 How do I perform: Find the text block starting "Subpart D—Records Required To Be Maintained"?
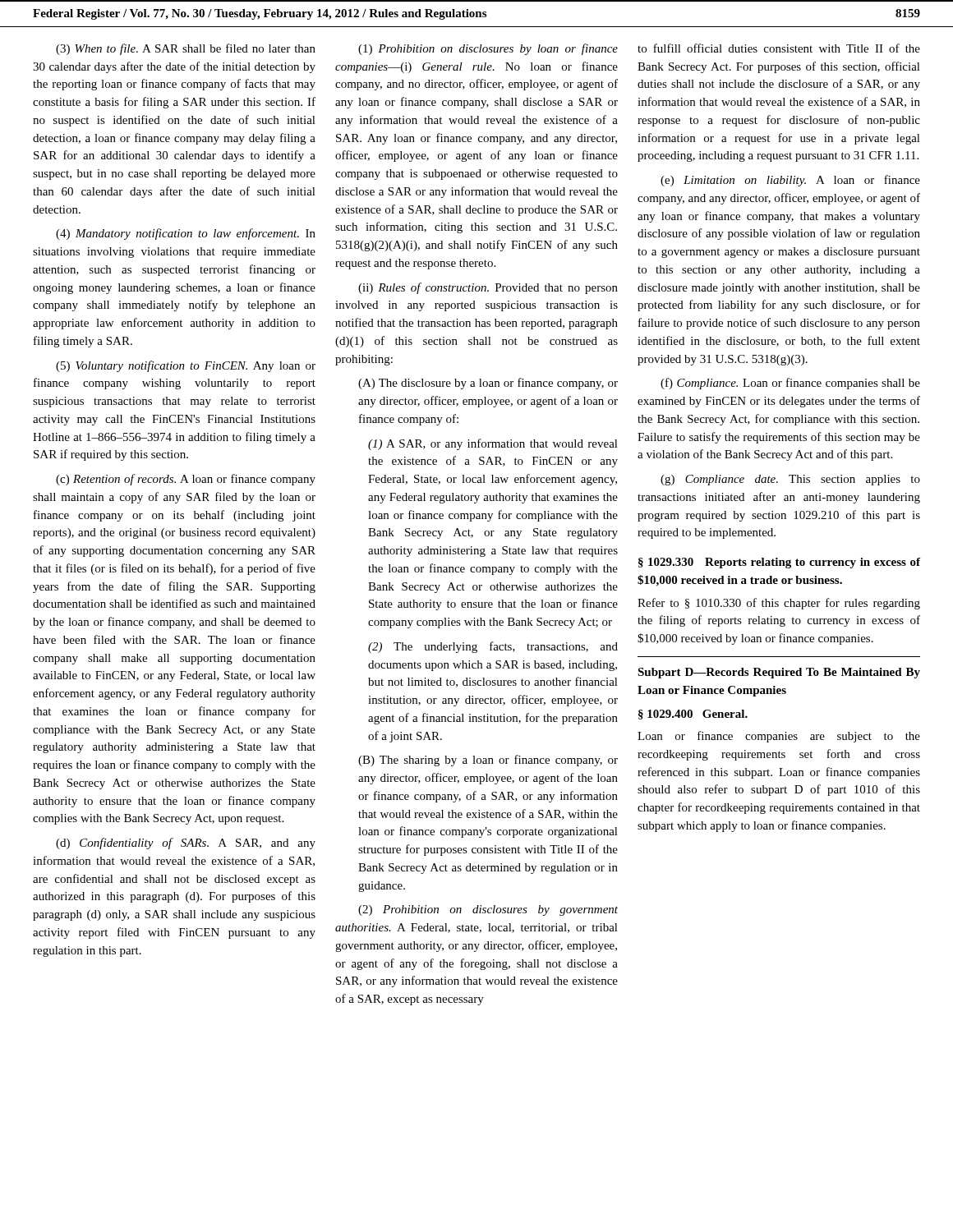(779, 681)
